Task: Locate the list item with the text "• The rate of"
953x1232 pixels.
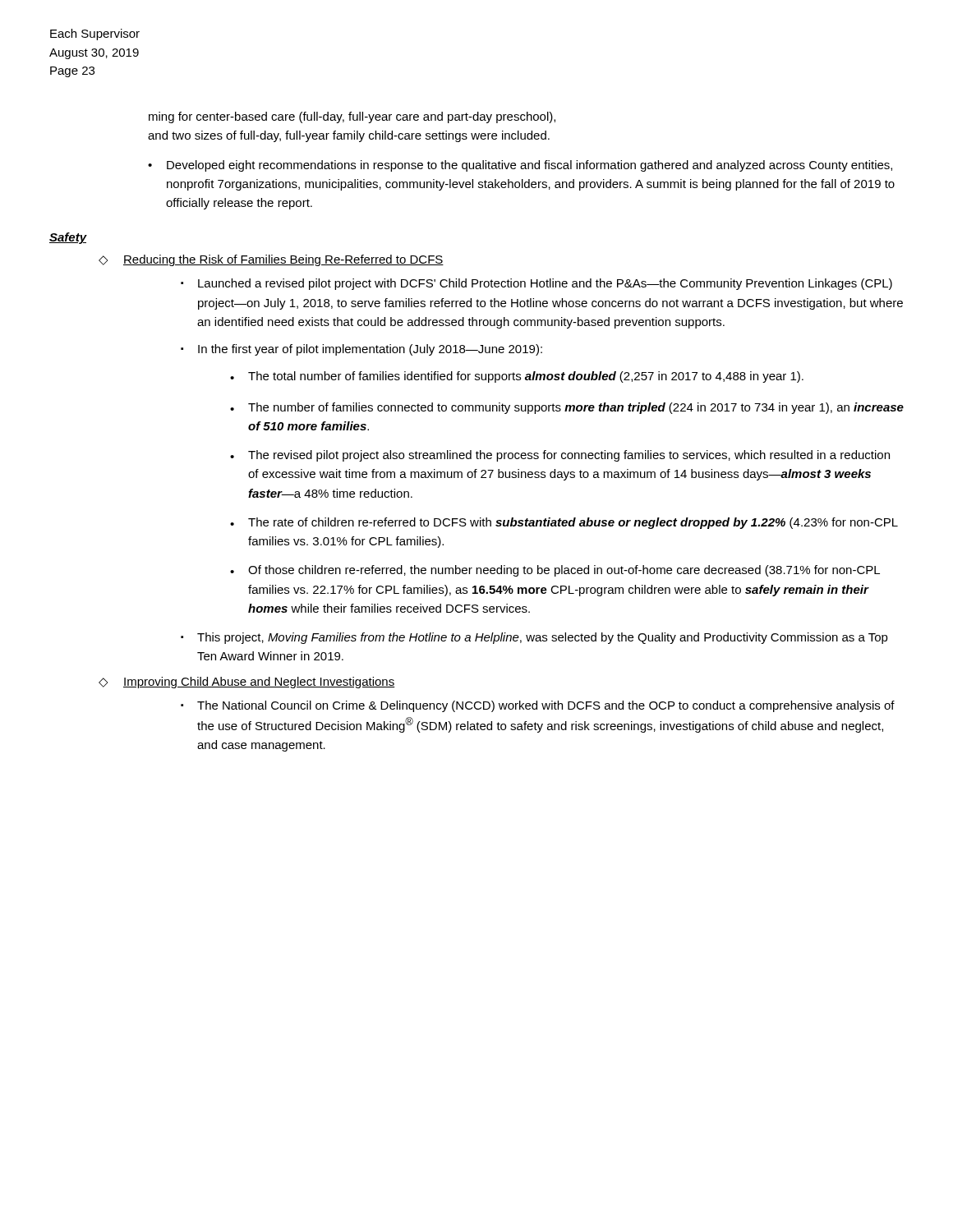Action: pyautogui.click(x=567, y=531)
